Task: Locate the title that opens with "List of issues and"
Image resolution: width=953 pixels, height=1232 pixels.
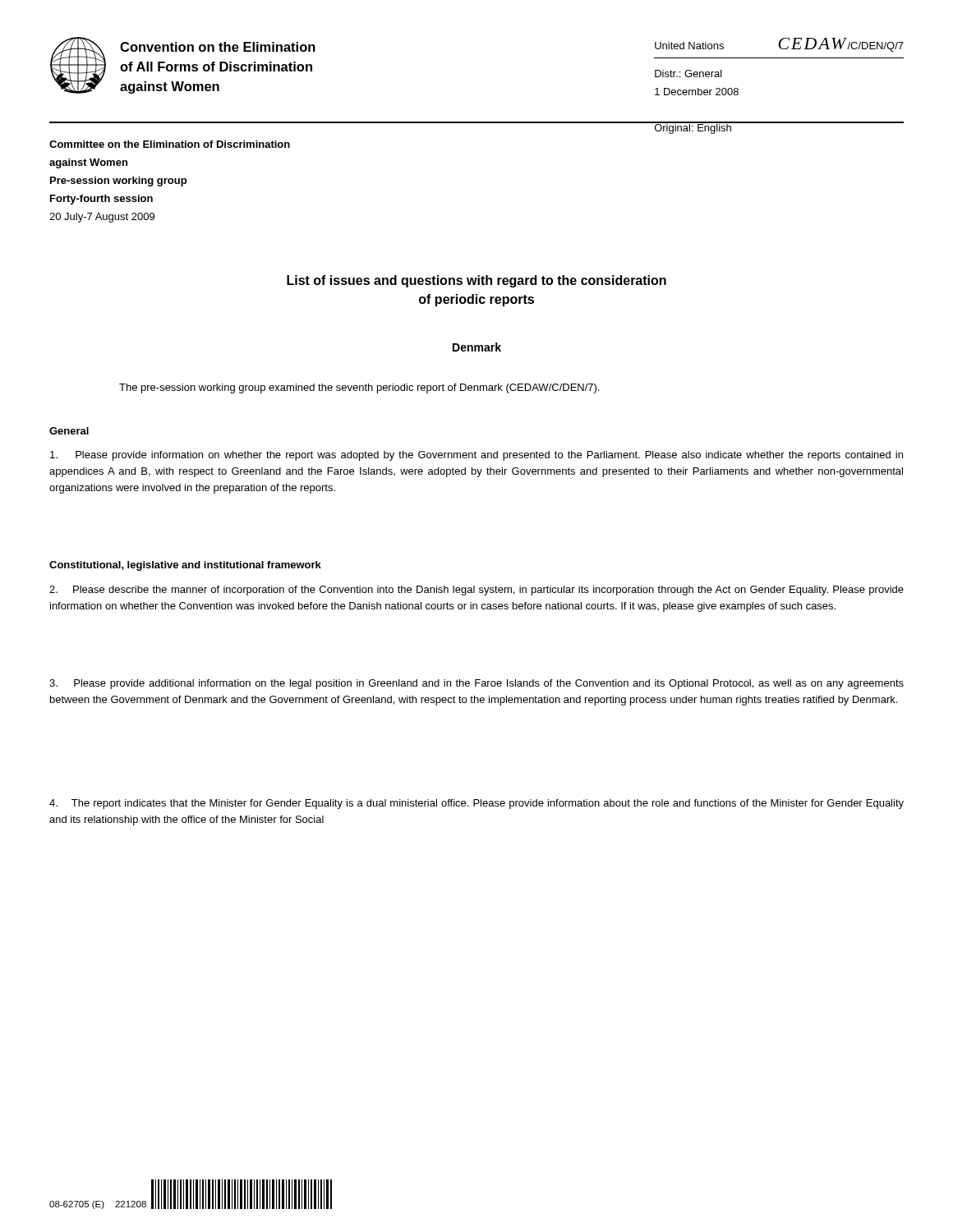Action: pos(476,290)
